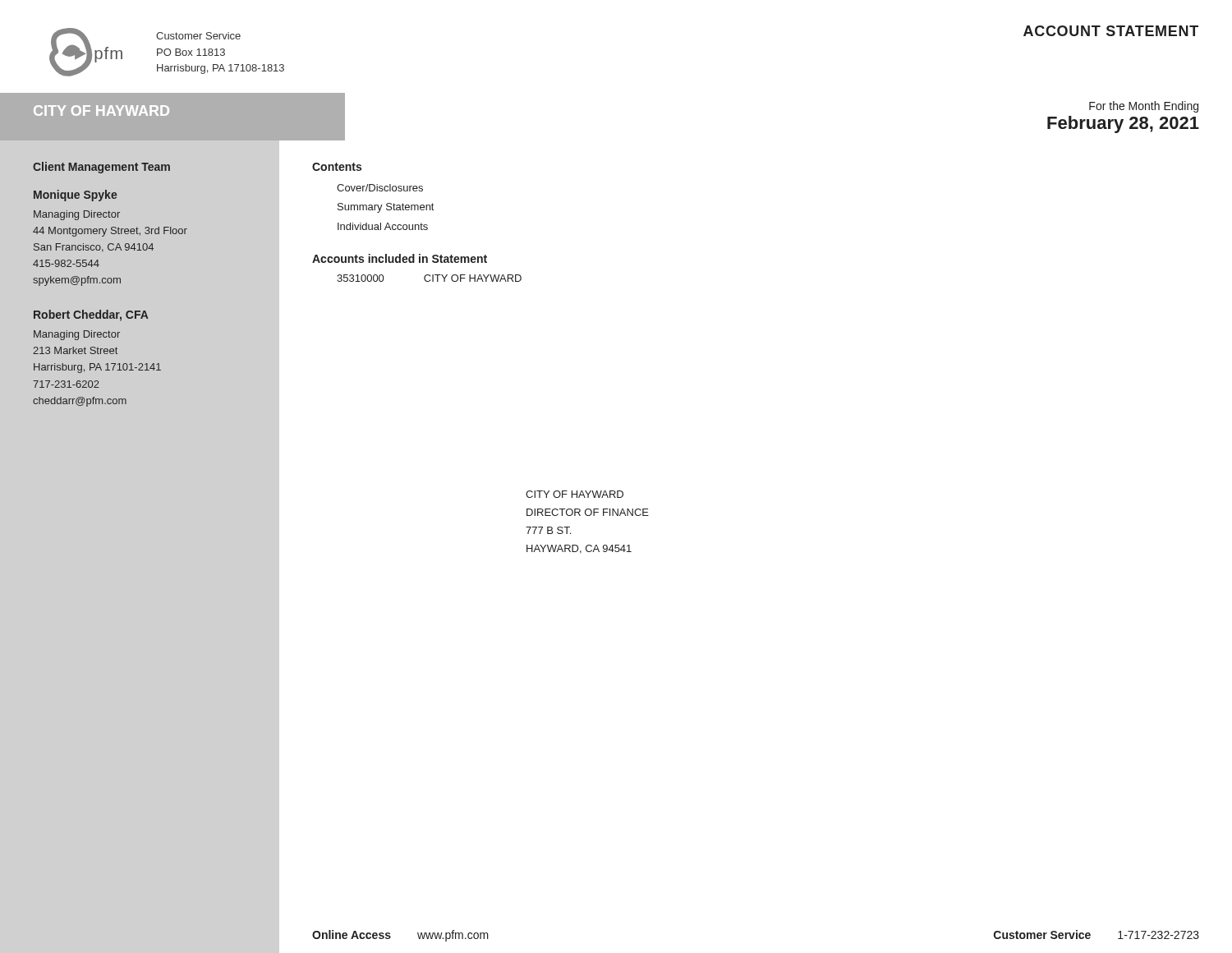This screenshot has height=953, width=1232.
Task: Click on the section header that says "Accounts included in Statement"
Action: (400, 259)
